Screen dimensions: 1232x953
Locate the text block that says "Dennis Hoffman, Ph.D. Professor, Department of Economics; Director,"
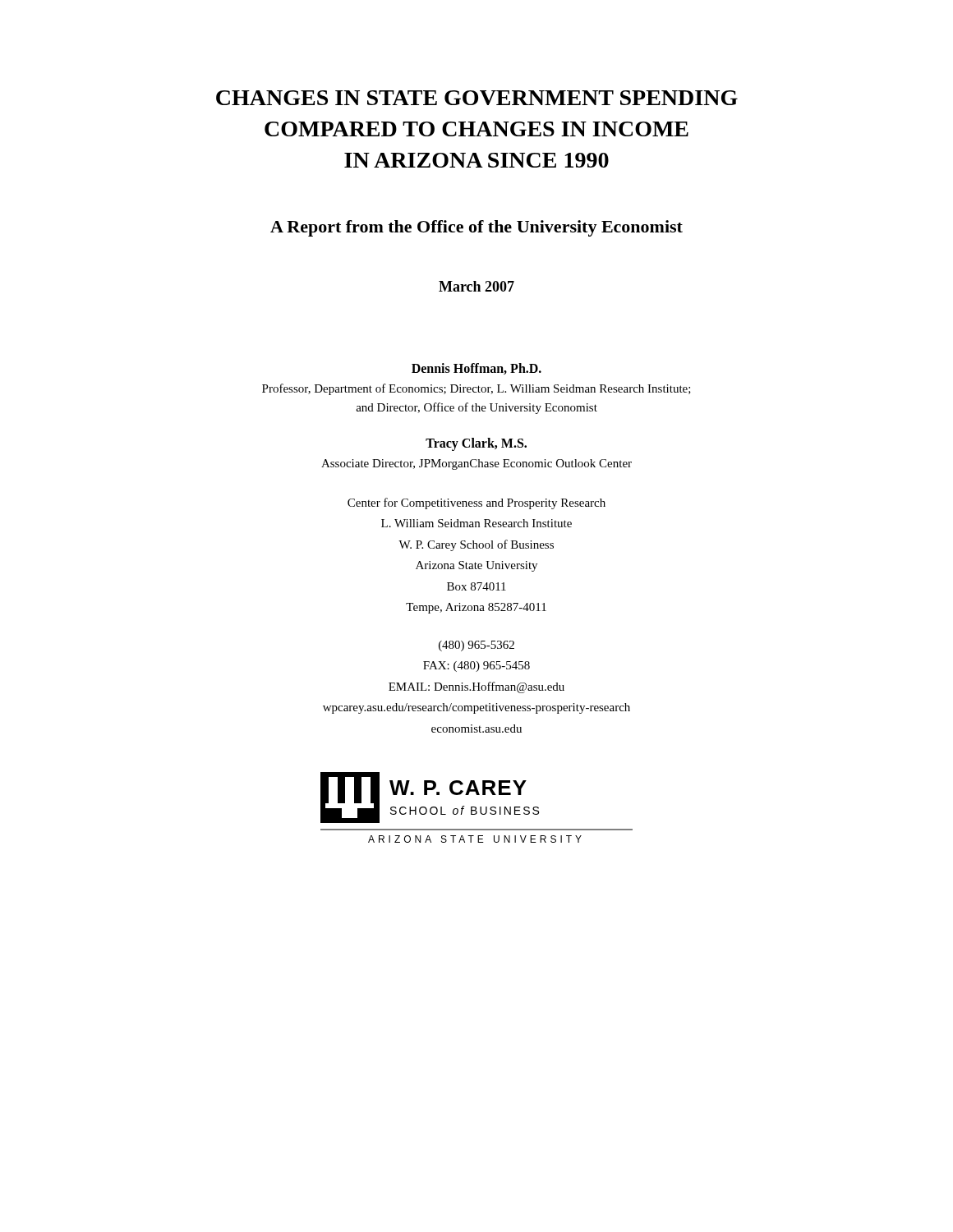[476, 417]
